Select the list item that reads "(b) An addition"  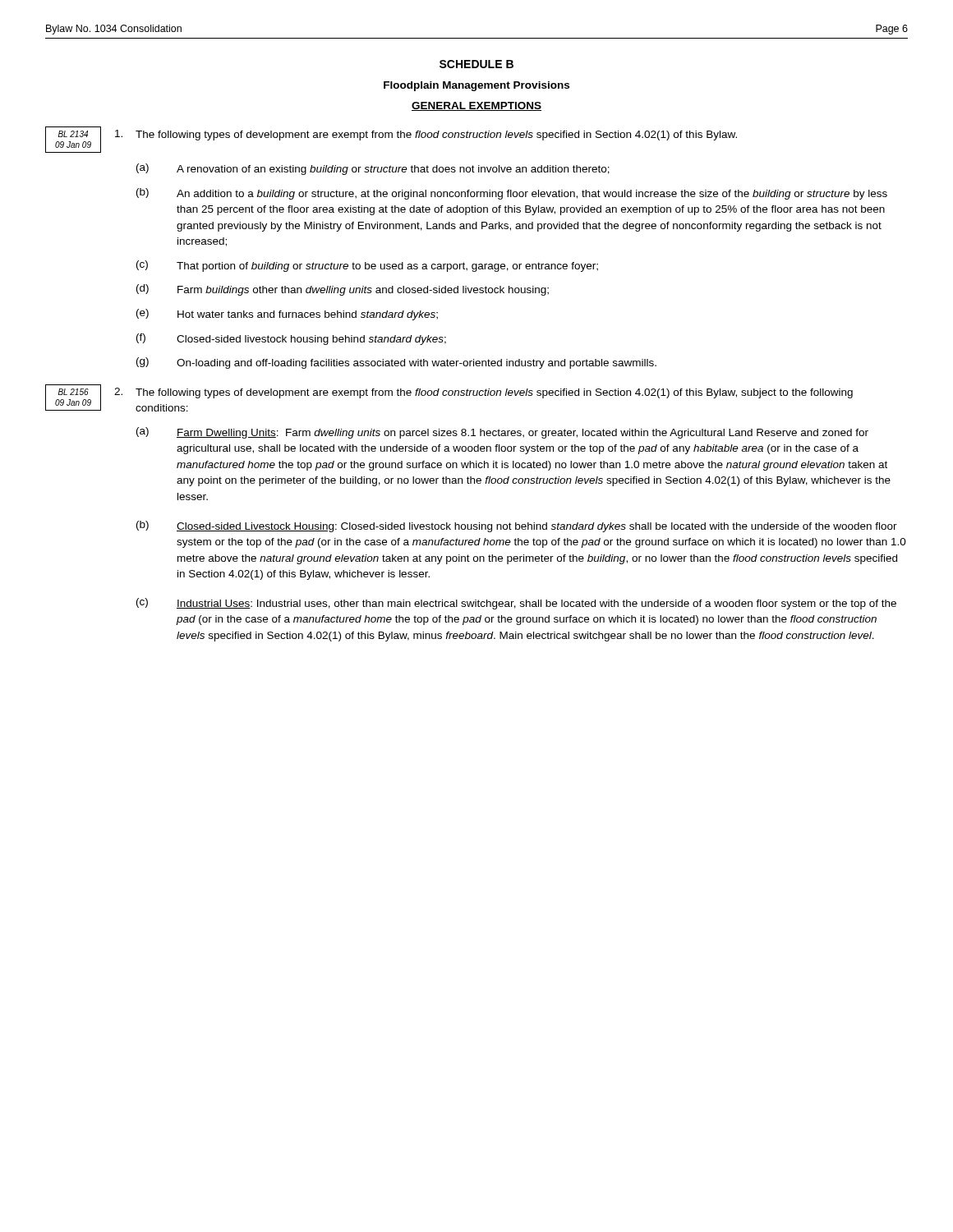[522, 217]
